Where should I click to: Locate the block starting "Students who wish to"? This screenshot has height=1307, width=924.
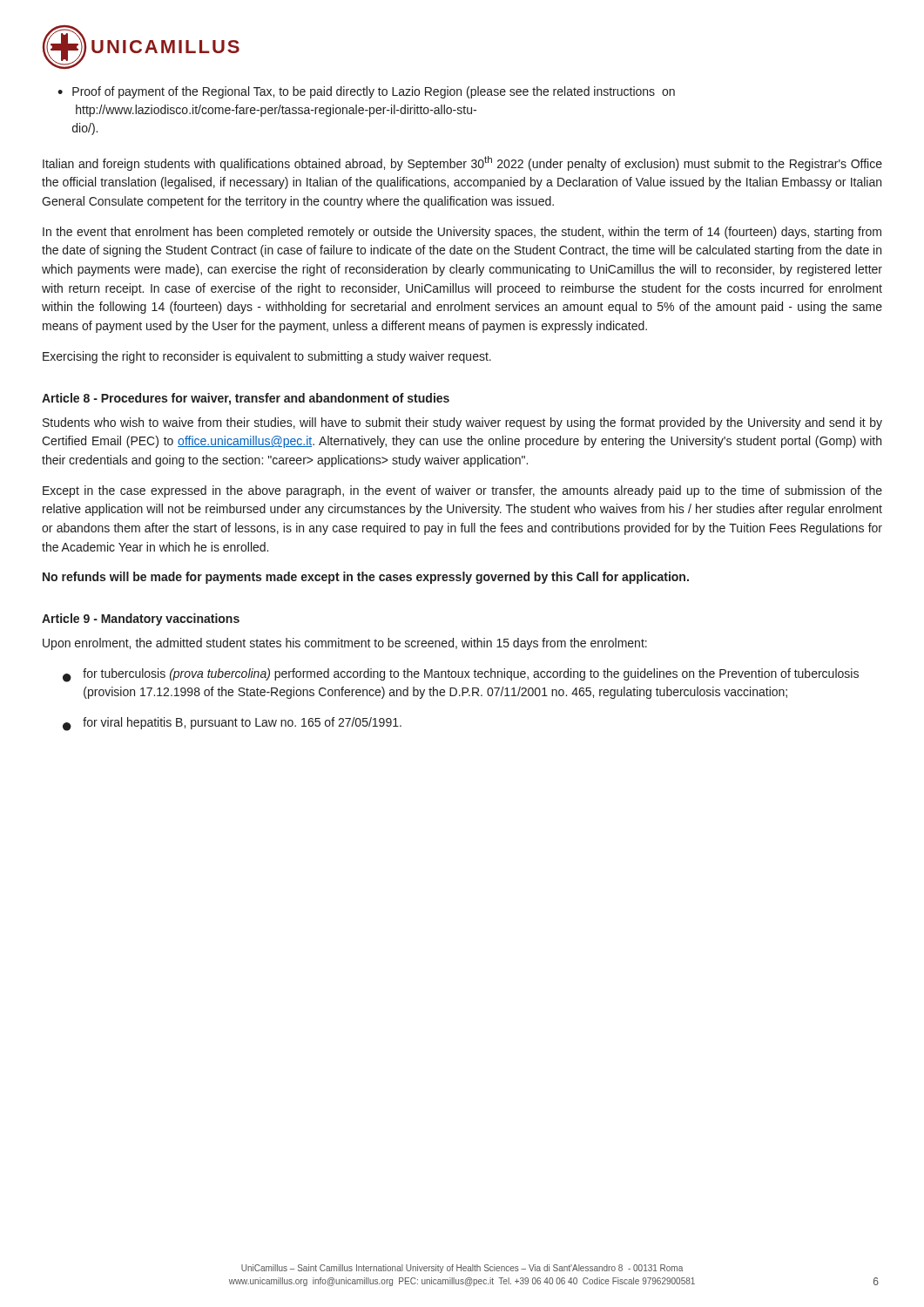click(x=462, y=441)
